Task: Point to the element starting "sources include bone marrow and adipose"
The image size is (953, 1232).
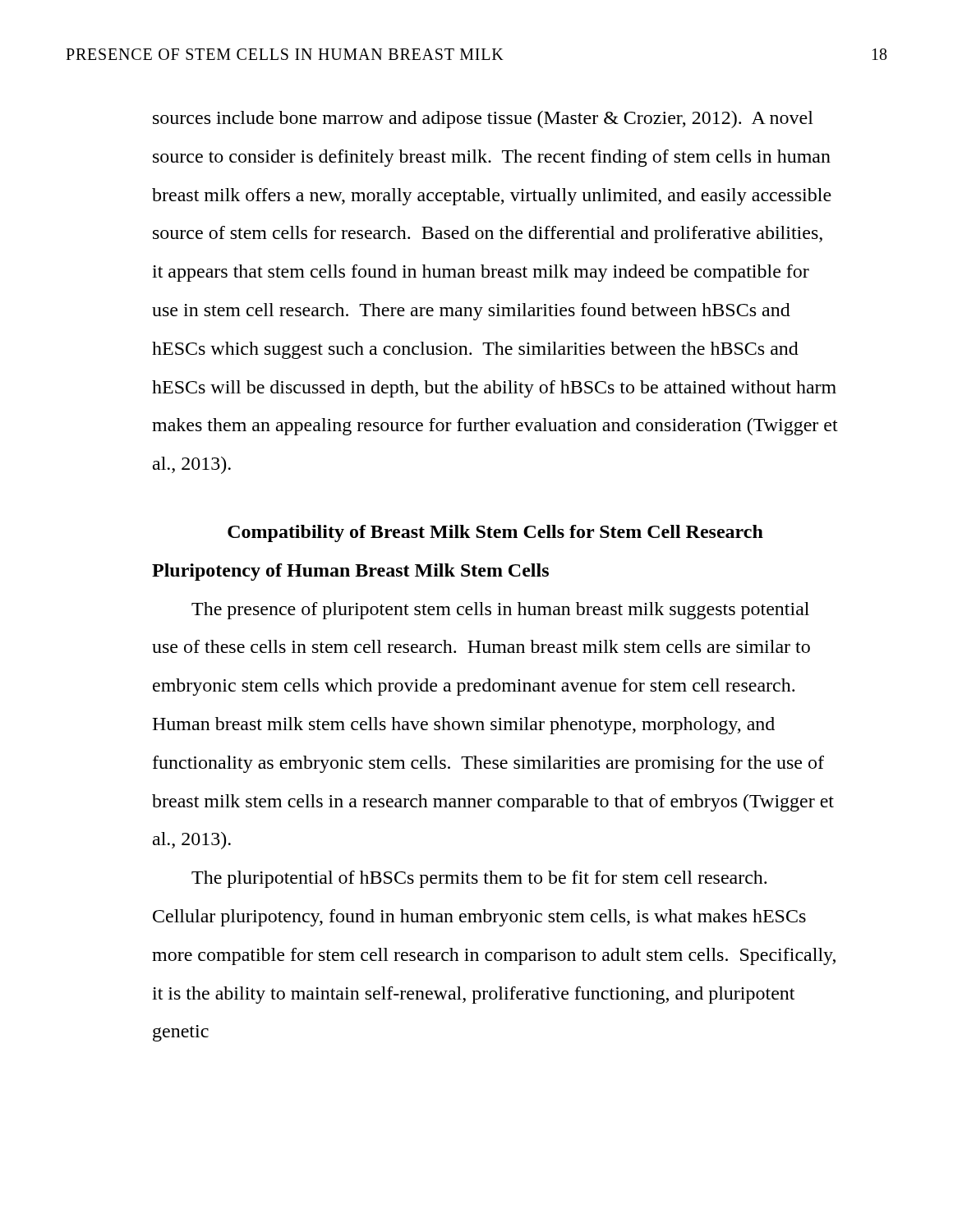Action: pyautogui.click(x=483, y=120)
